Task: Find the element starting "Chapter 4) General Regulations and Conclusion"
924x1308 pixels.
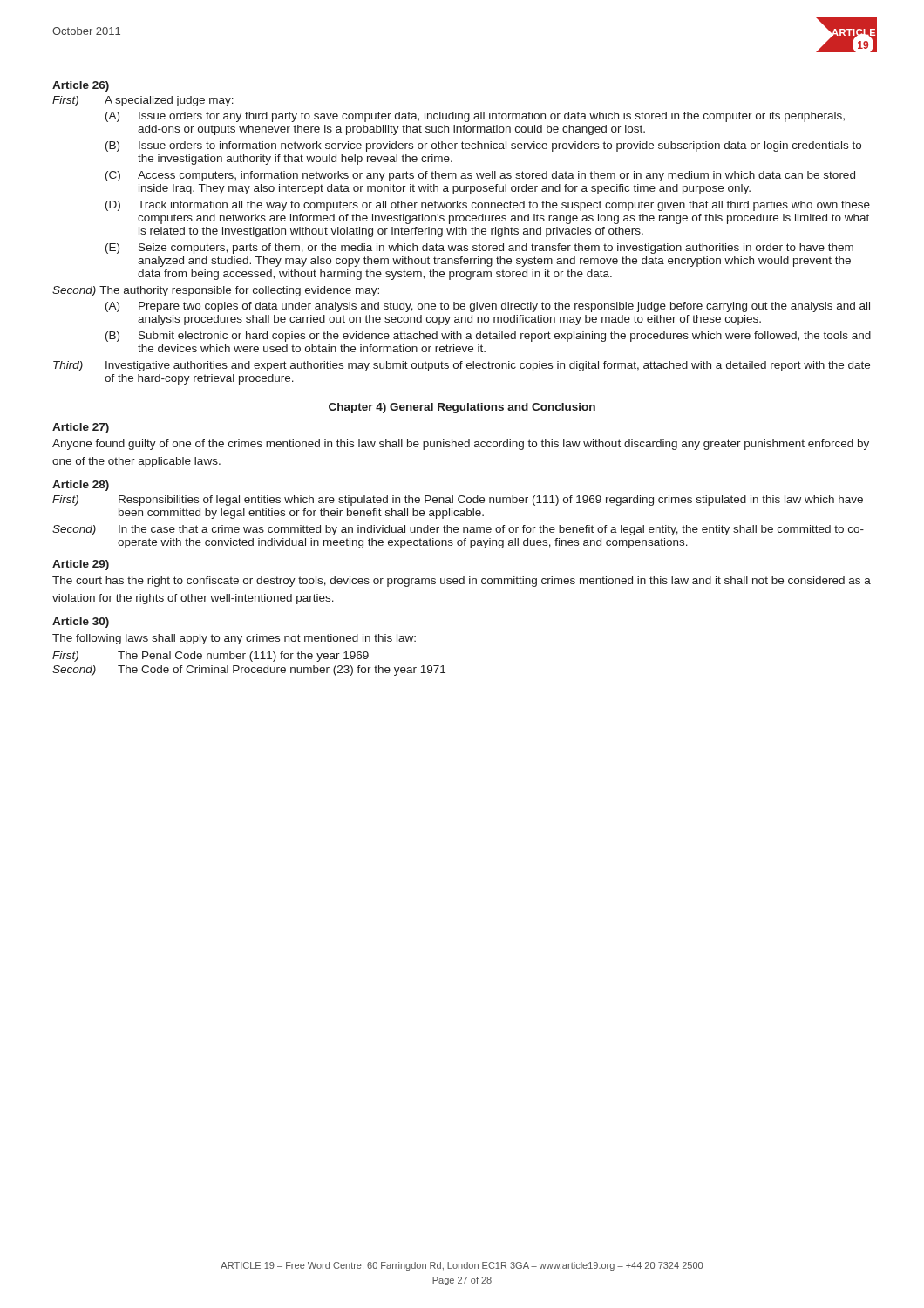Action: tap(462, 407)
